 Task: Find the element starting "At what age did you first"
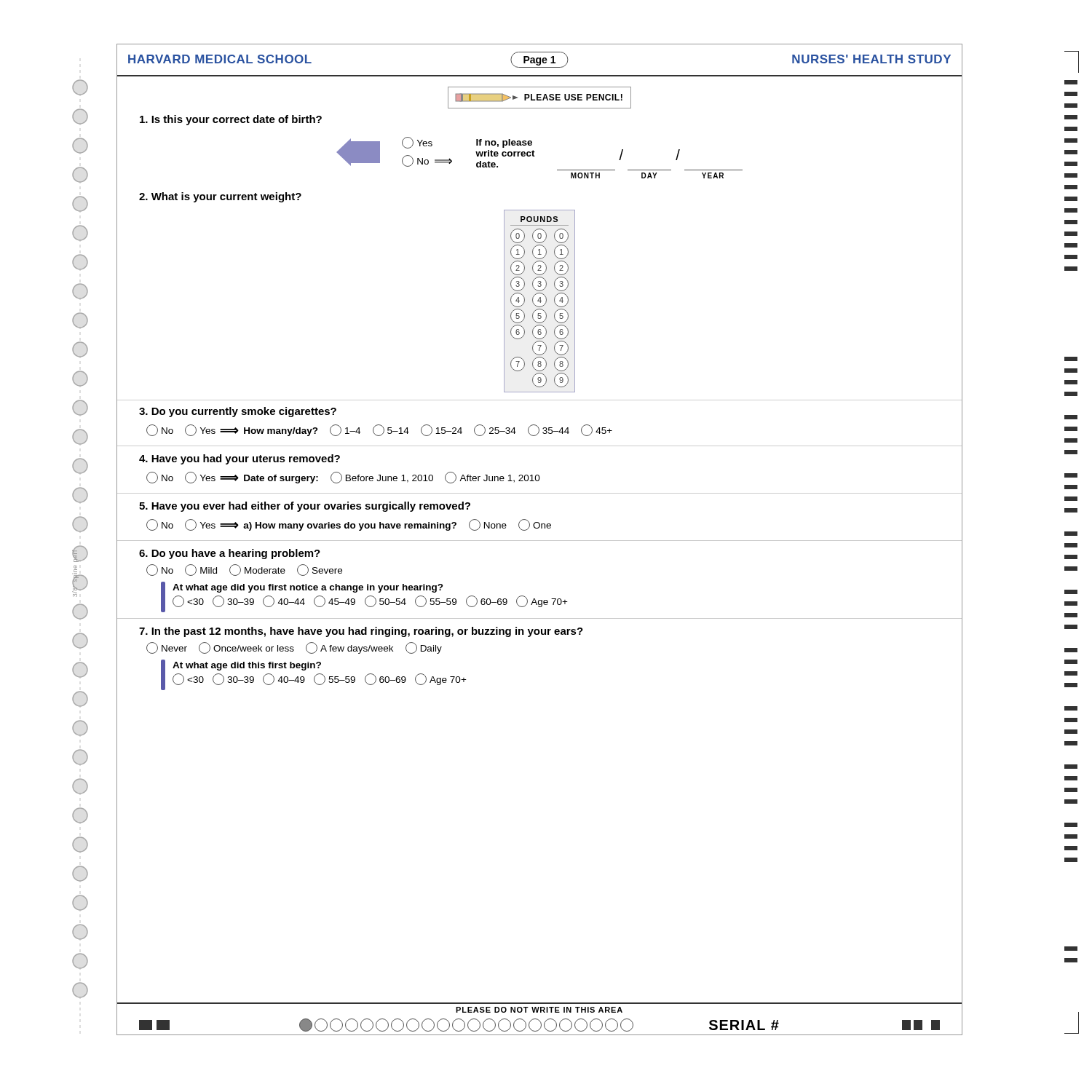coord(561,597)
